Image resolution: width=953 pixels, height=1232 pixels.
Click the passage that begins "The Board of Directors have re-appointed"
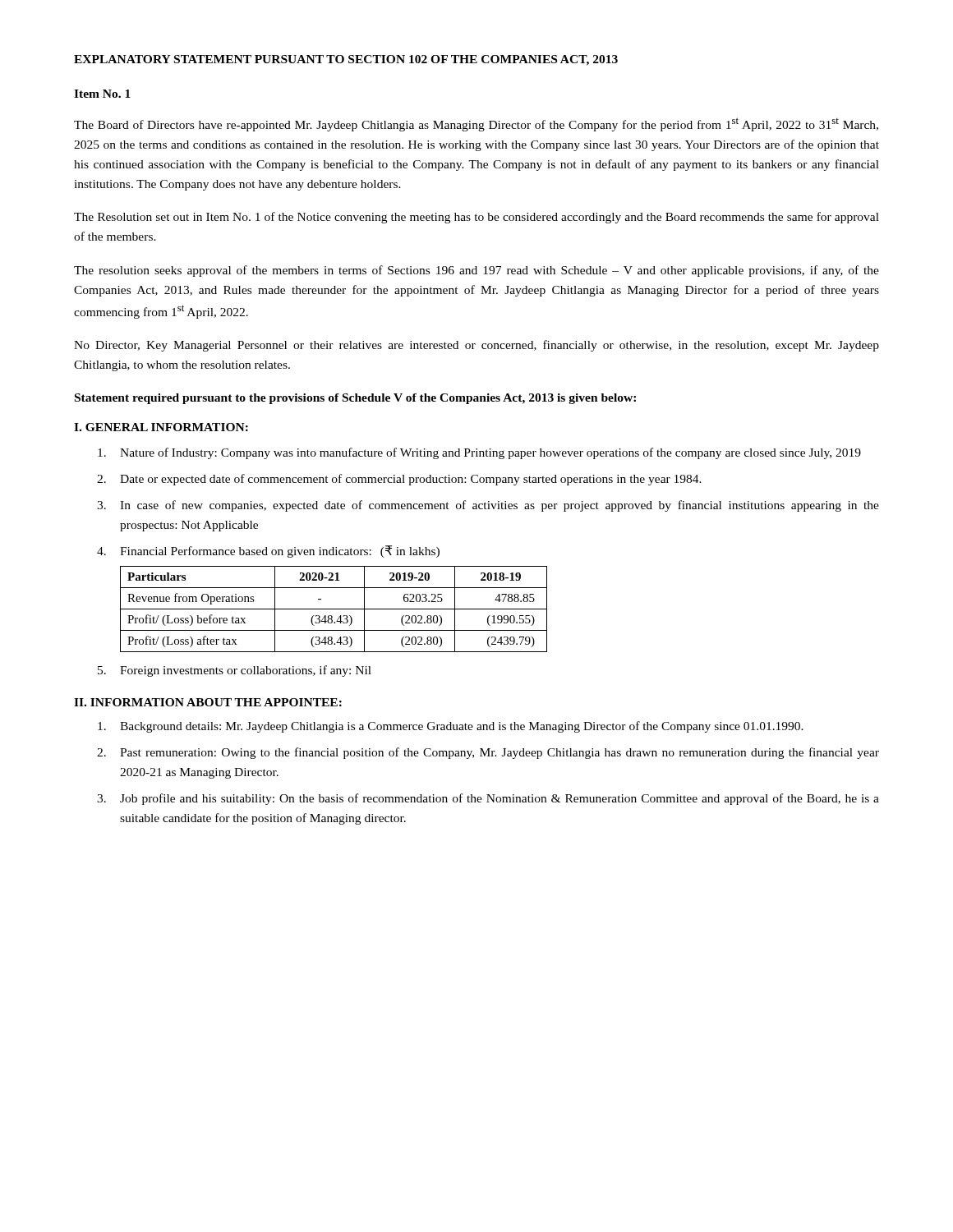pos(476,153)
